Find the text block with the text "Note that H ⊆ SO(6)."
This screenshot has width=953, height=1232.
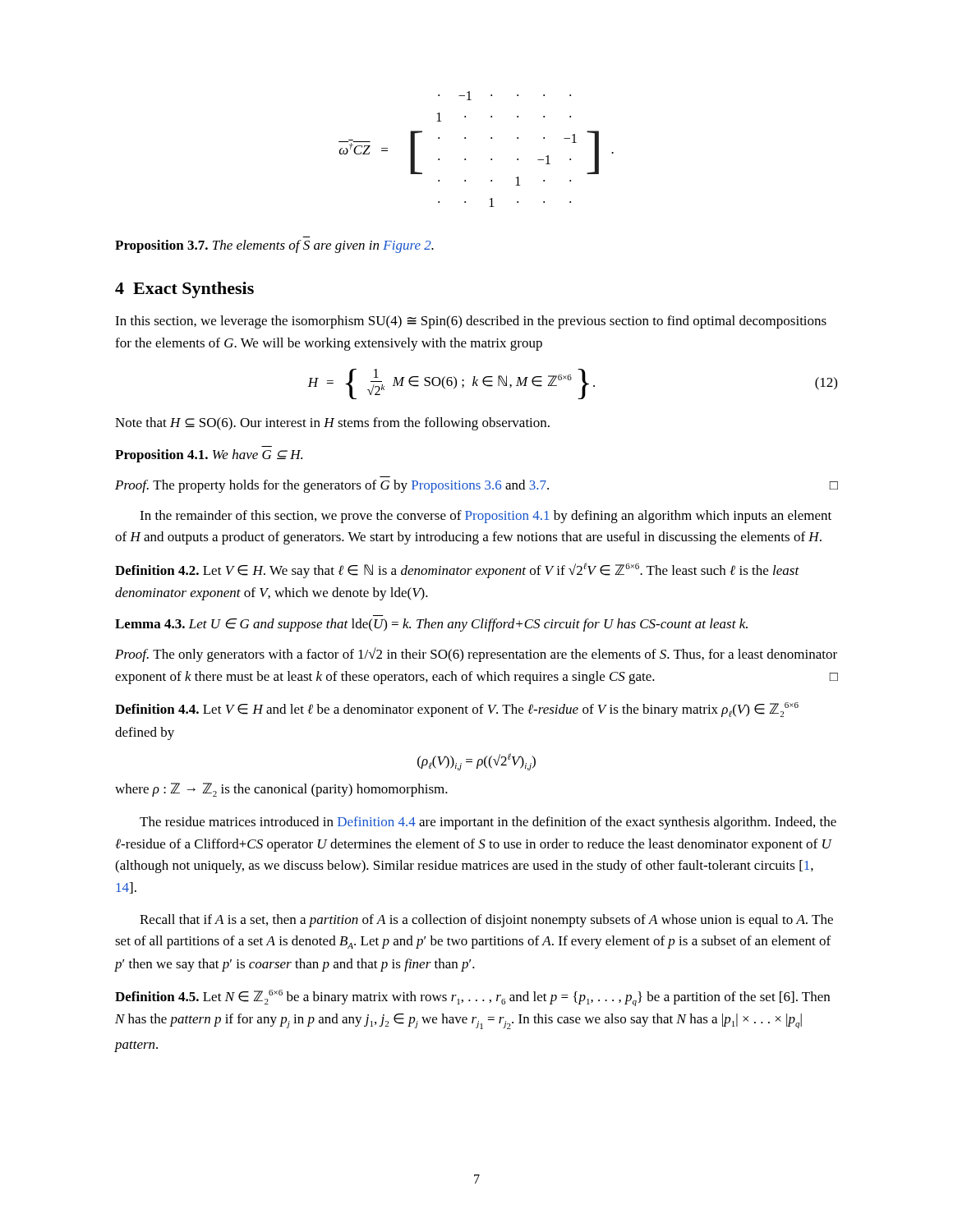click(333, 422)
